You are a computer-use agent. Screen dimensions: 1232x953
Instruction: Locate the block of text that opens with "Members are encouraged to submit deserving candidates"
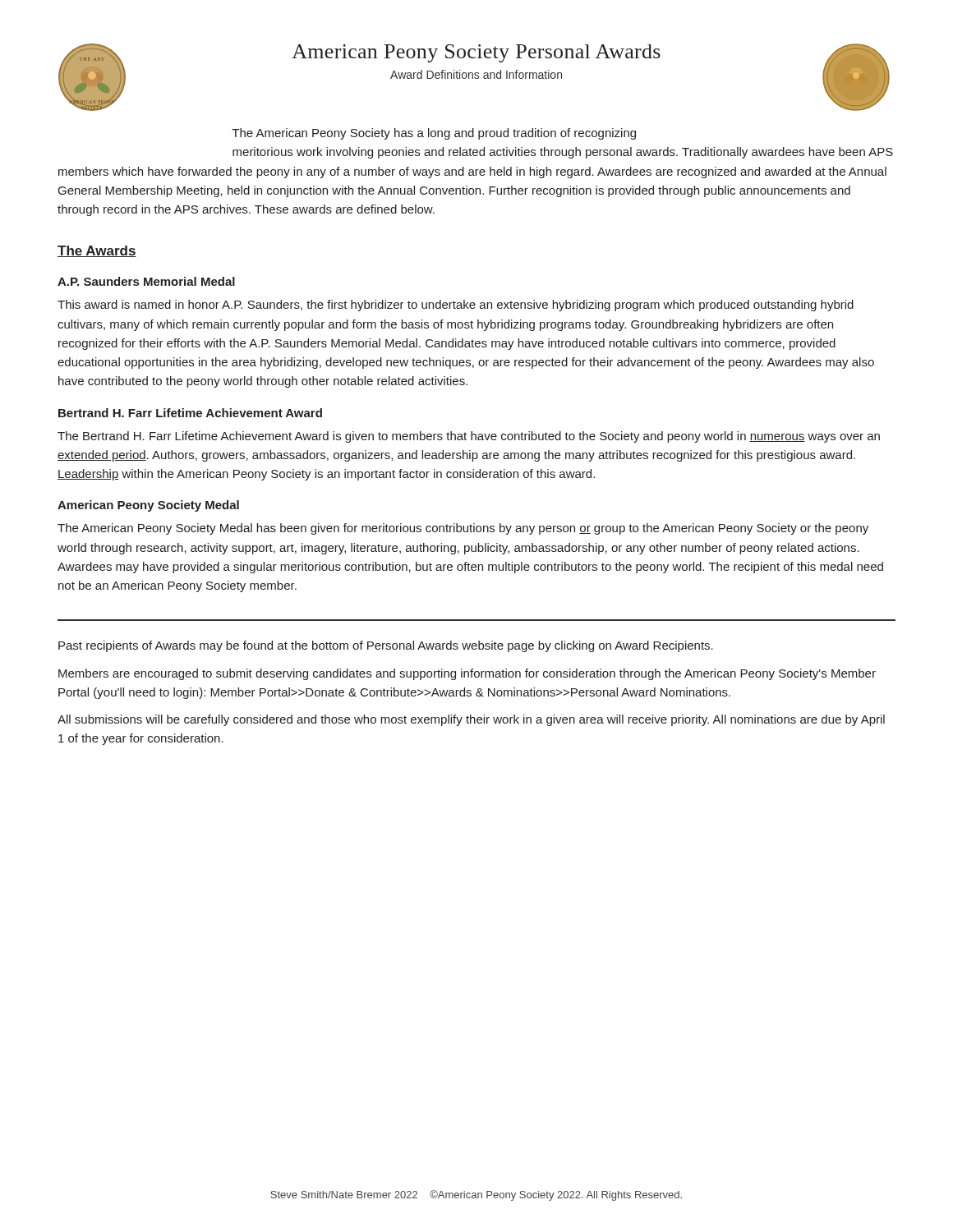coord(467,682)
